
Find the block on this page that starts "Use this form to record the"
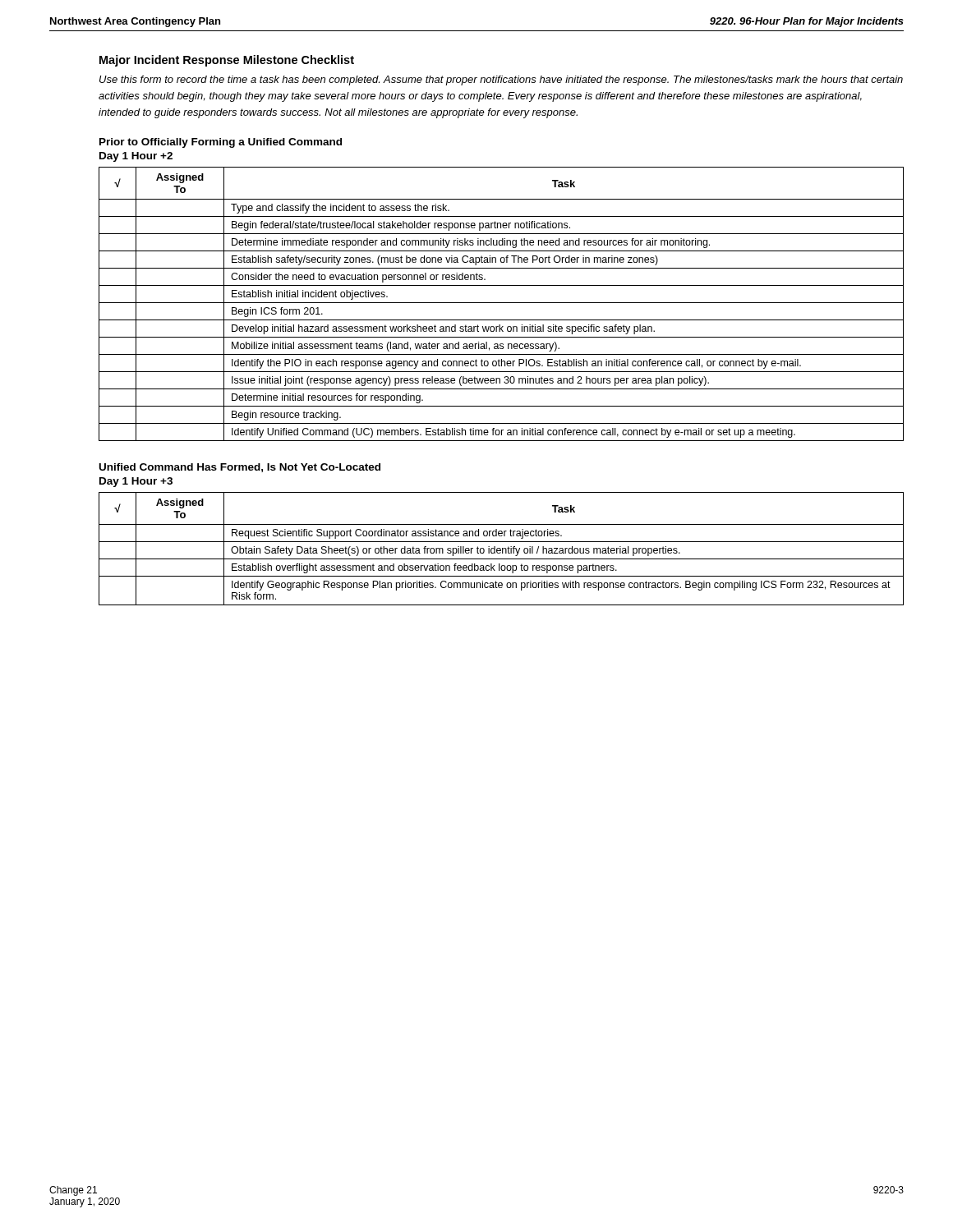[x=501, y=96]
